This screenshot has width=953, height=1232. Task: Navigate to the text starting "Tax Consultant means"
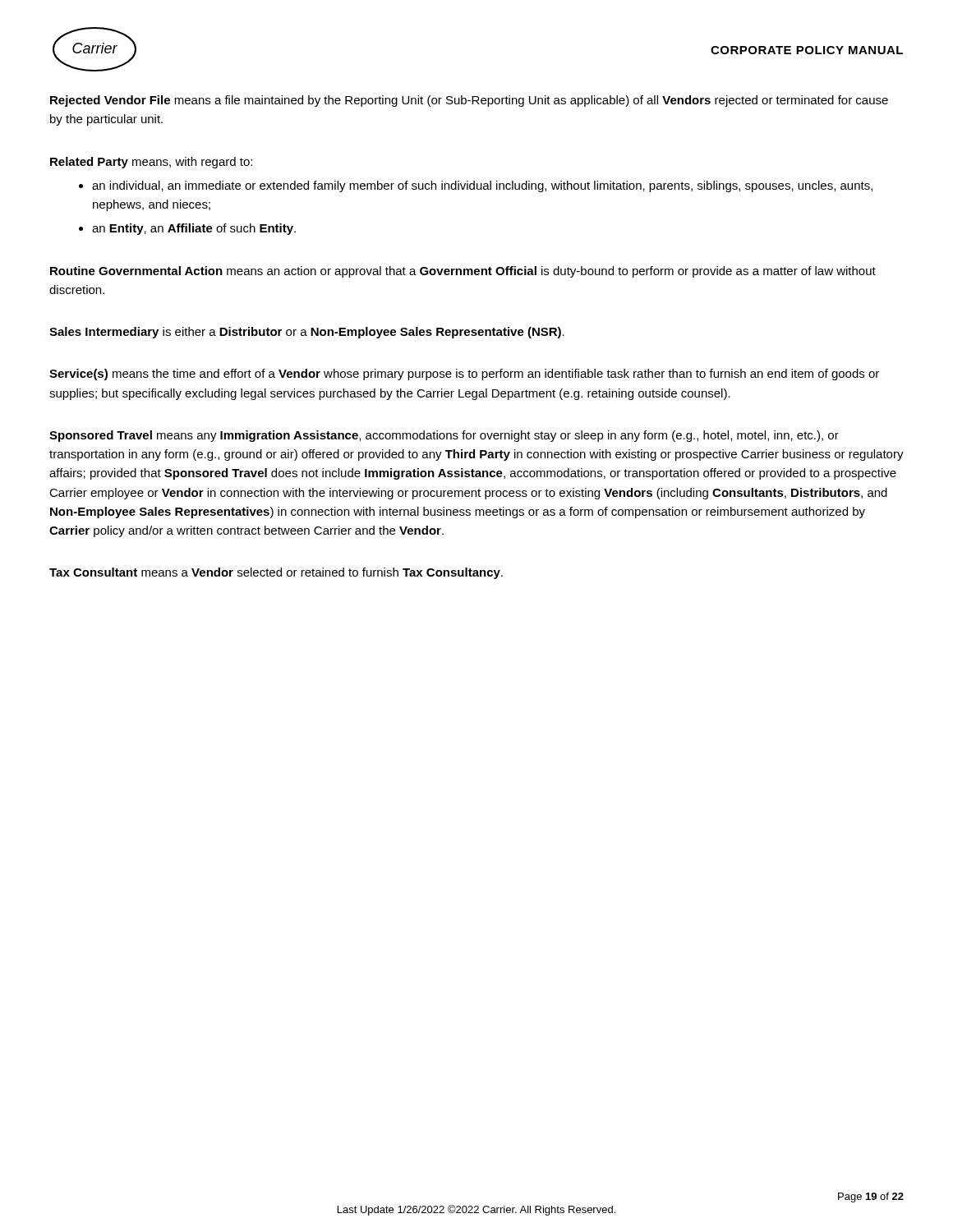point(476,572)
